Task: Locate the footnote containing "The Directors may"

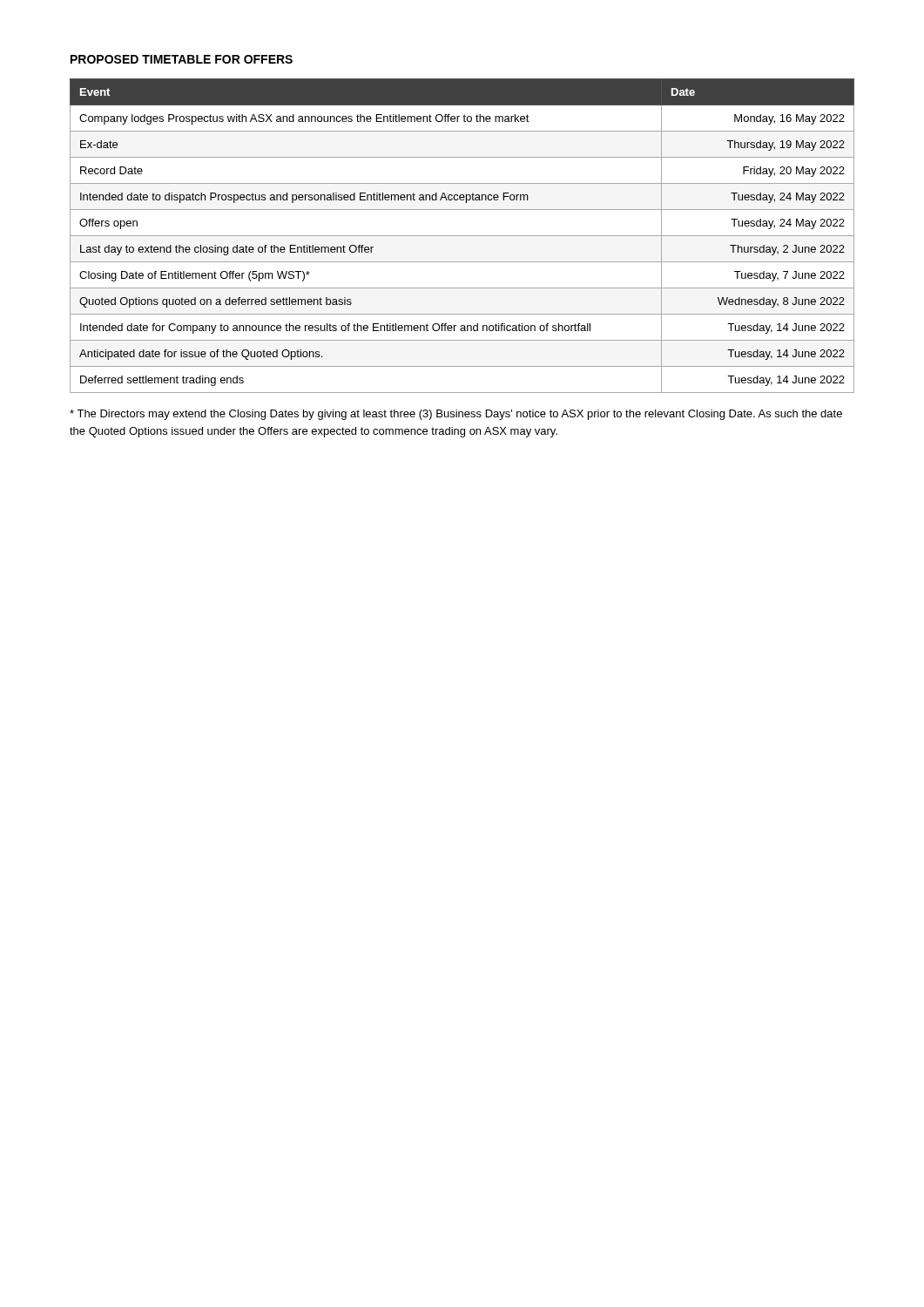Action: [x=456, y=422]
